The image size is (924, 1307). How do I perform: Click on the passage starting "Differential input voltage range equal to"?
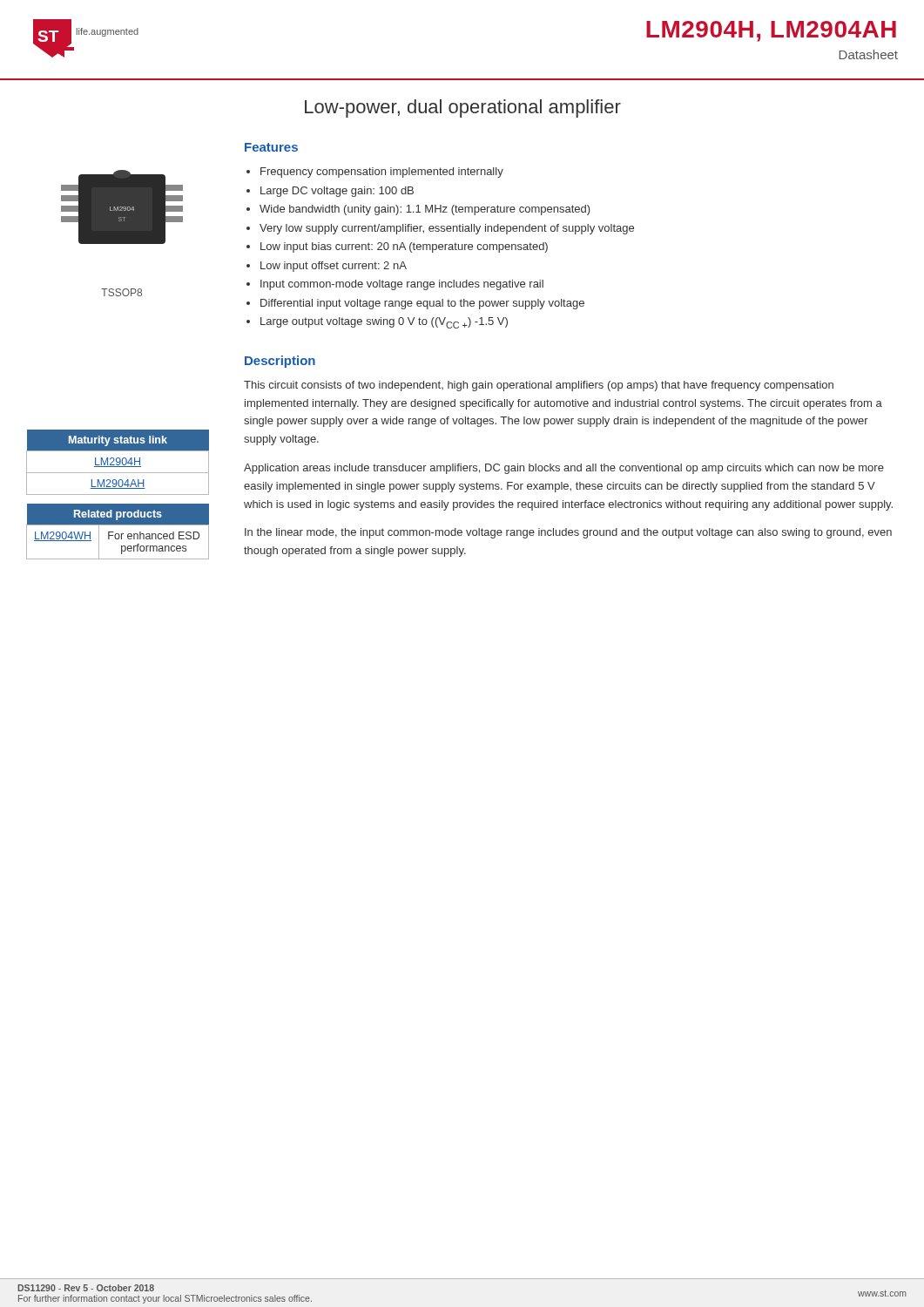pos(571,303)
